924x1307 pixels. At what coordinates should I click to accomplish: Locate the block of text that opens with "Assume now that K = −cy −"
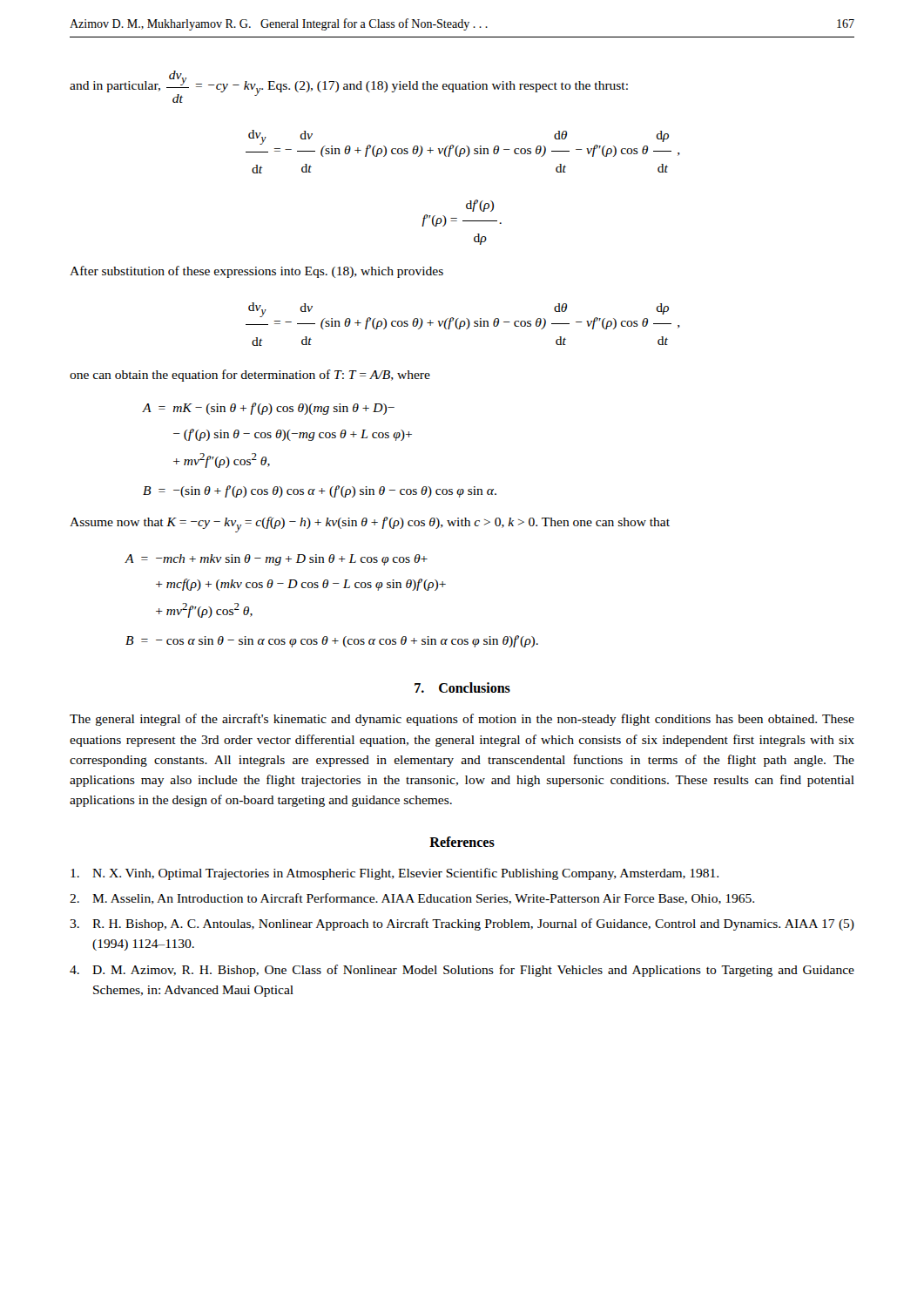tap(462, 523)
